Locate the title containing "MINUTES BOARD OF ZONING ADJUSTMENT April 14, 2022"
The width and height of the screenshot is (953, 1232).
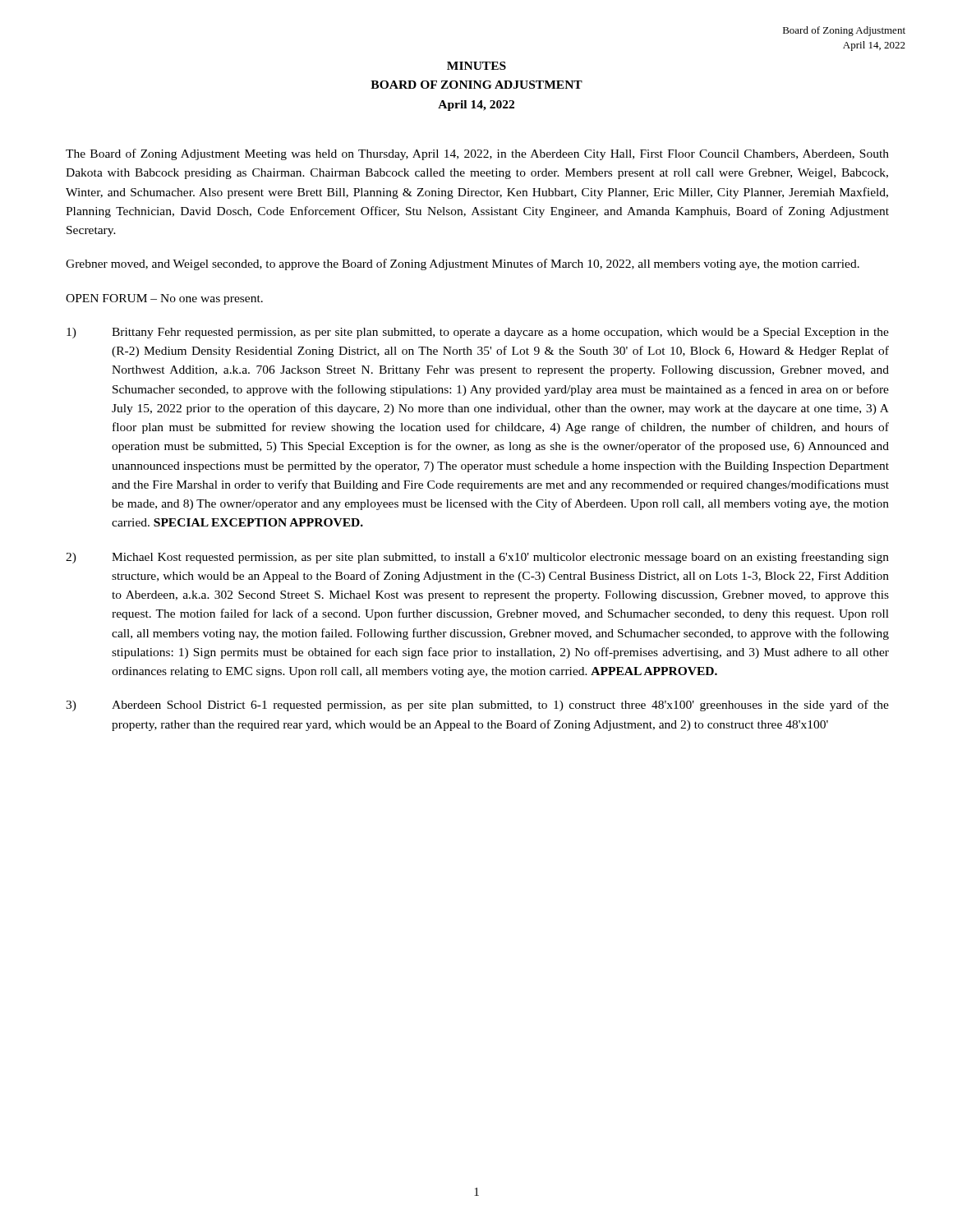[x=476, y=84]
